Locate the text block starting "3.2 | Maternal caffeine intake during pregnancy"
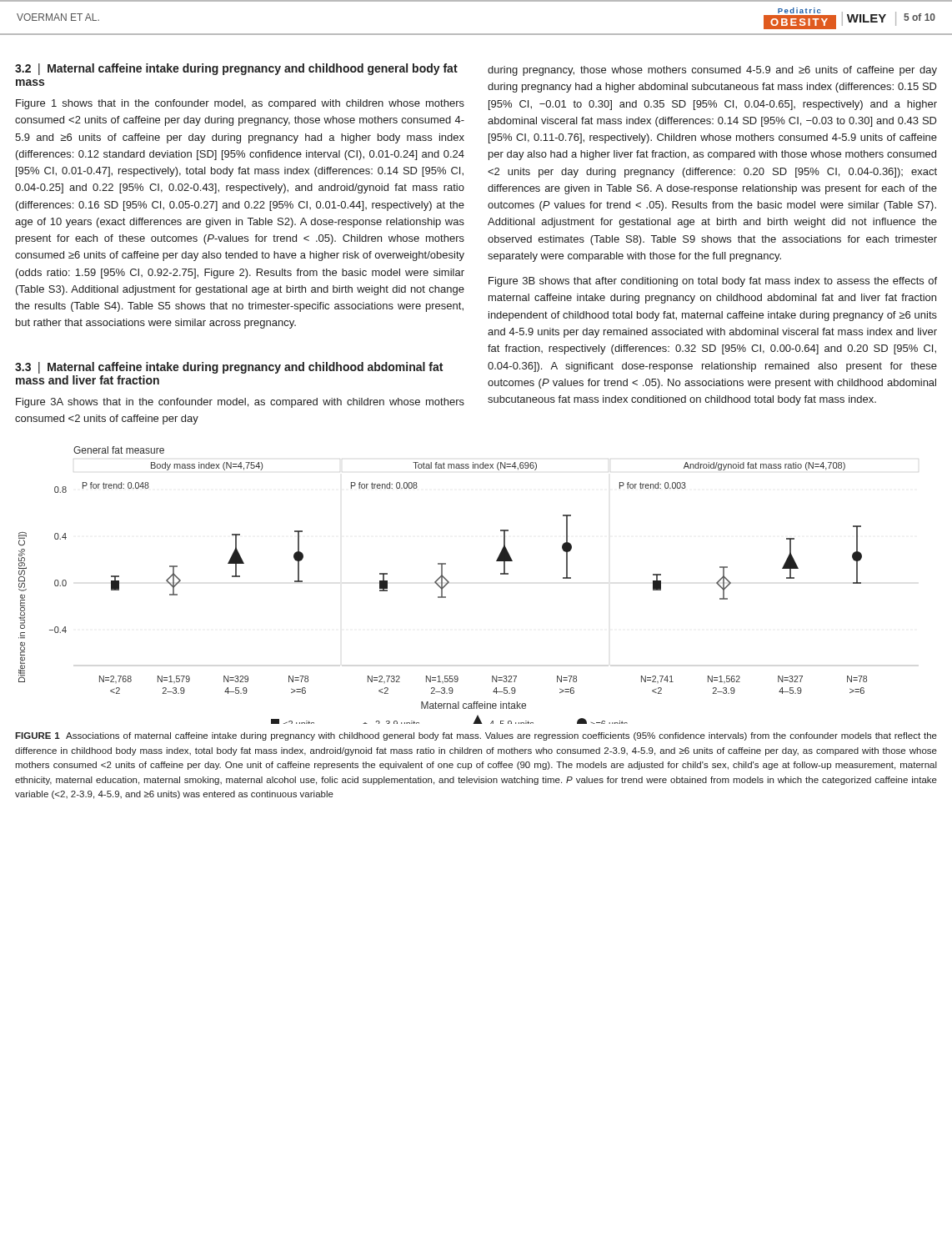 click(x=236, y=75)
